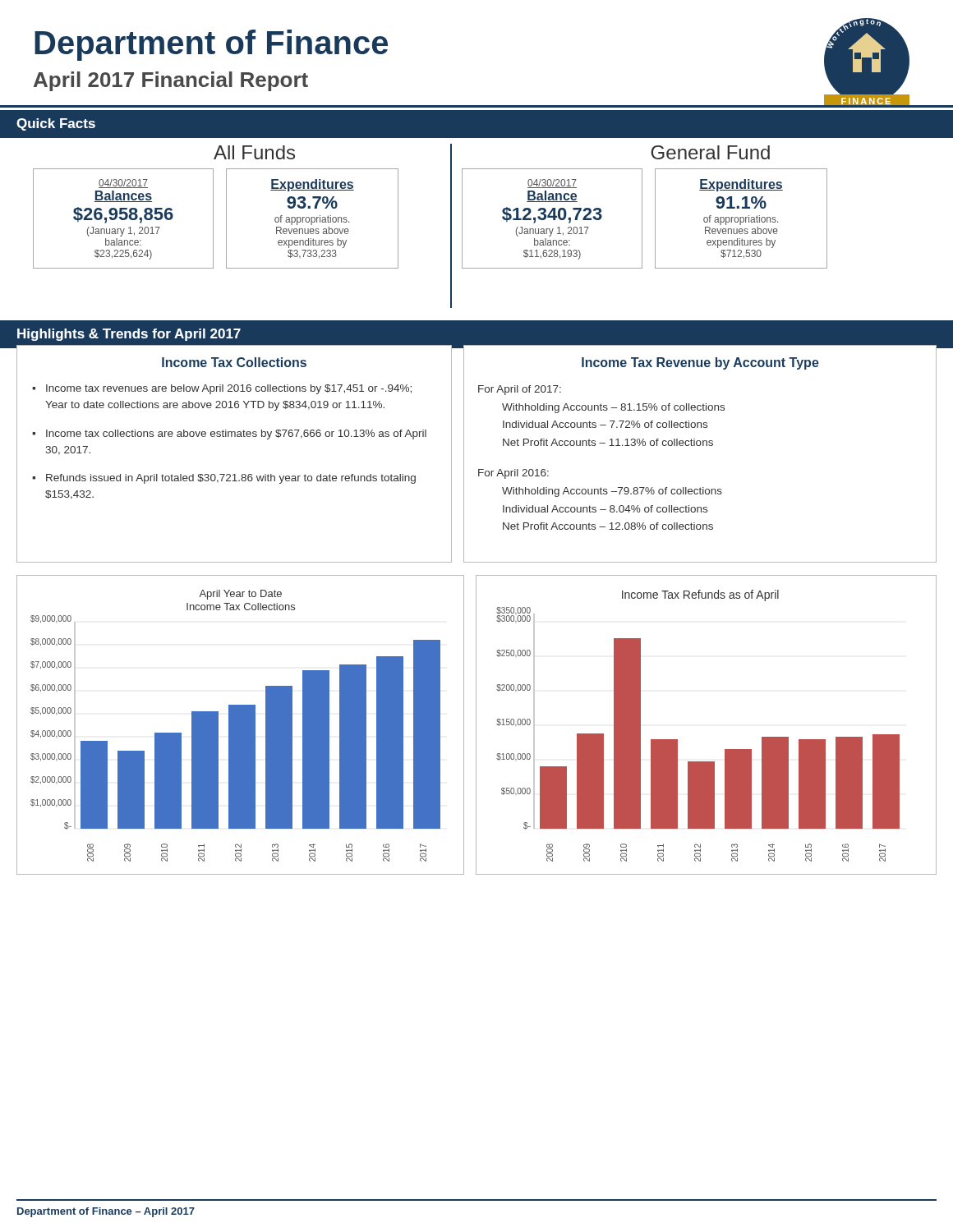Select the text starting "April 2017 Financial Report"

tap(171, 80)
